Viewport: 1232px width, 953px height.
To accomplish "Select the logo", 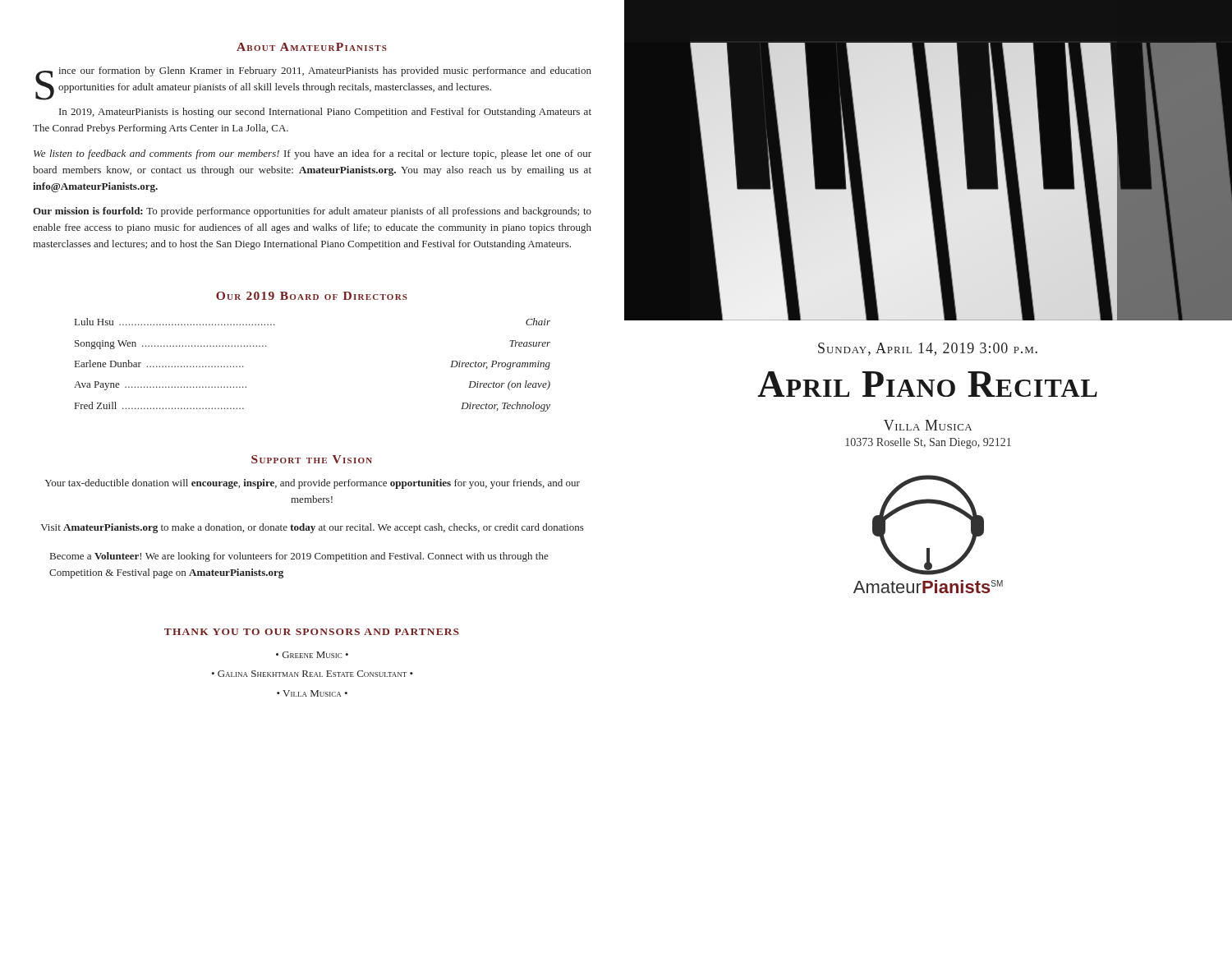I will pyautogui.click(x=928, y=537).
